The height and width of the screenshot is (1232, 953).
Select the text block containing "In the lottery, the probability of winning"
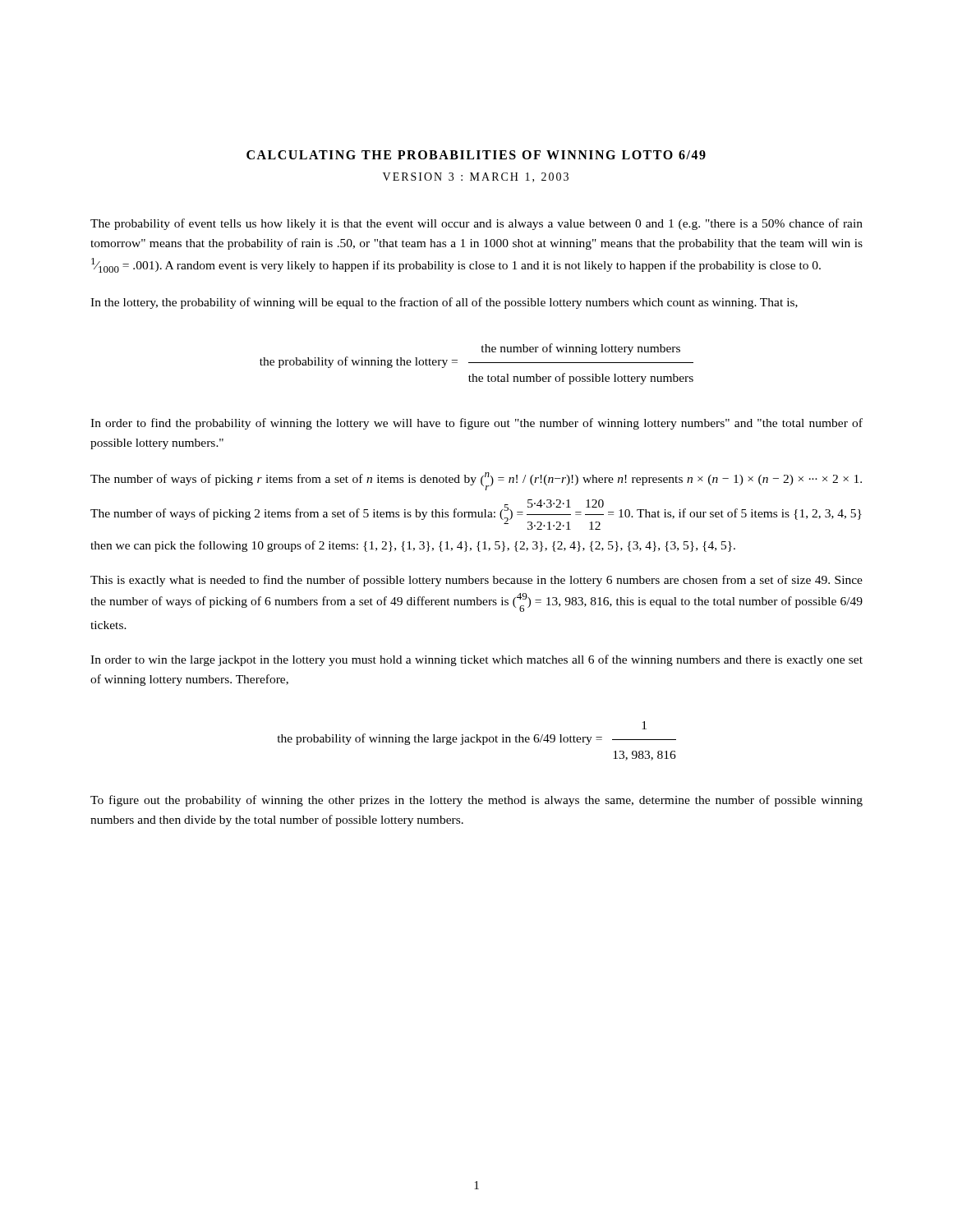pos(444,302)
